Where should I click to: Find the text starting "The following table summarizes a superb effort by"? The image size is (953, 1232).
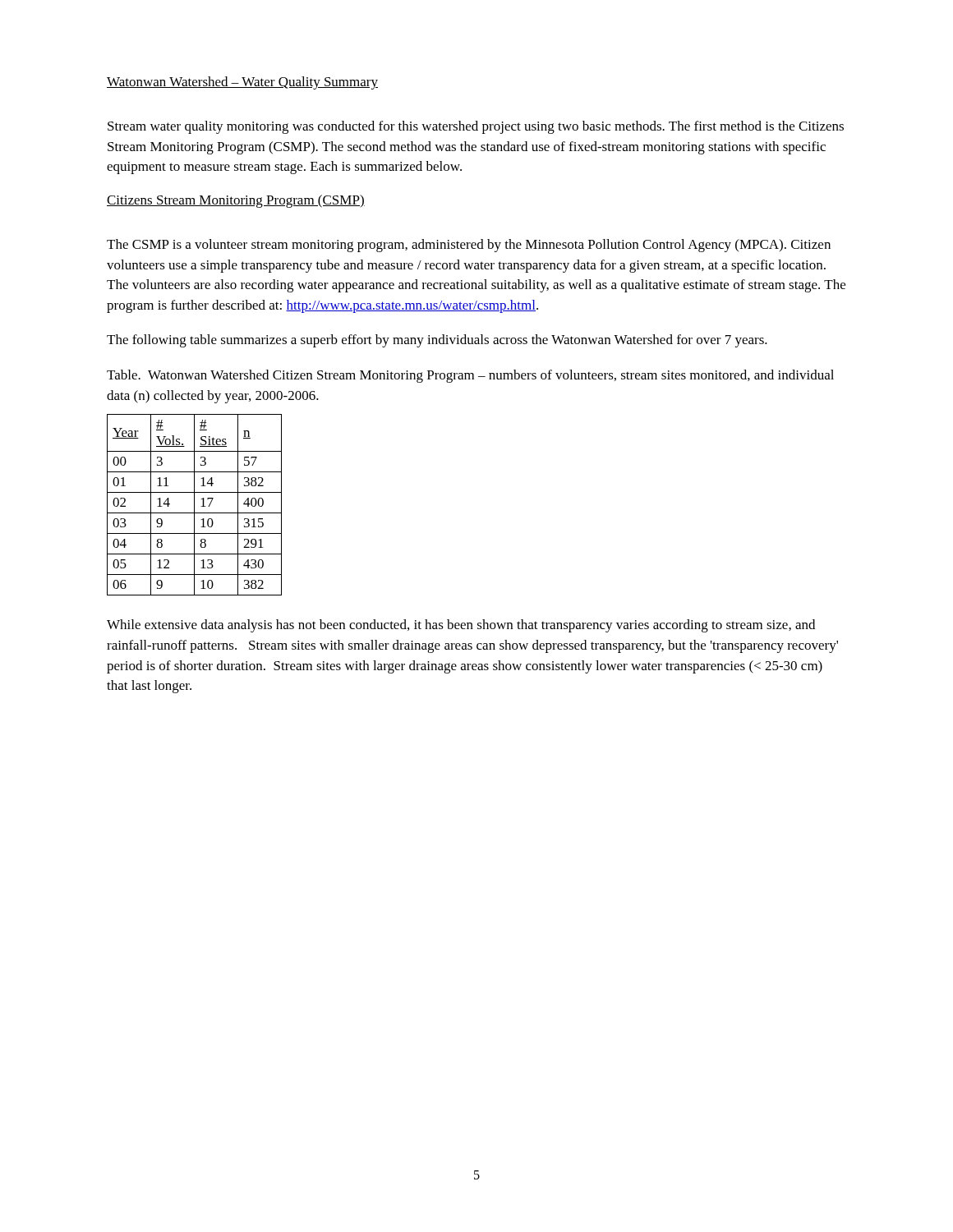(x=437, y=340)
